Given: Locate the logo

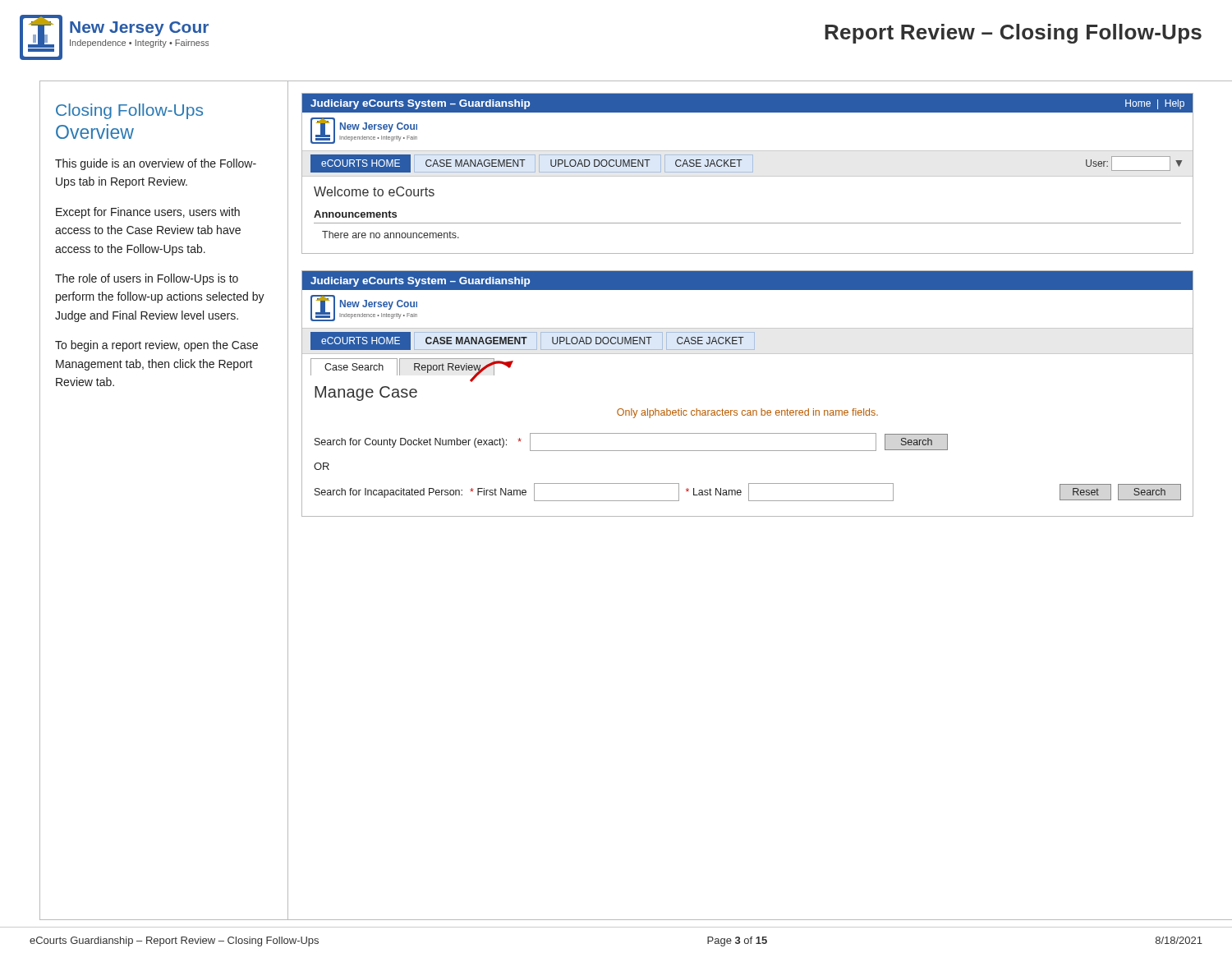Looking at the screenshot, I should coord(114,40).
